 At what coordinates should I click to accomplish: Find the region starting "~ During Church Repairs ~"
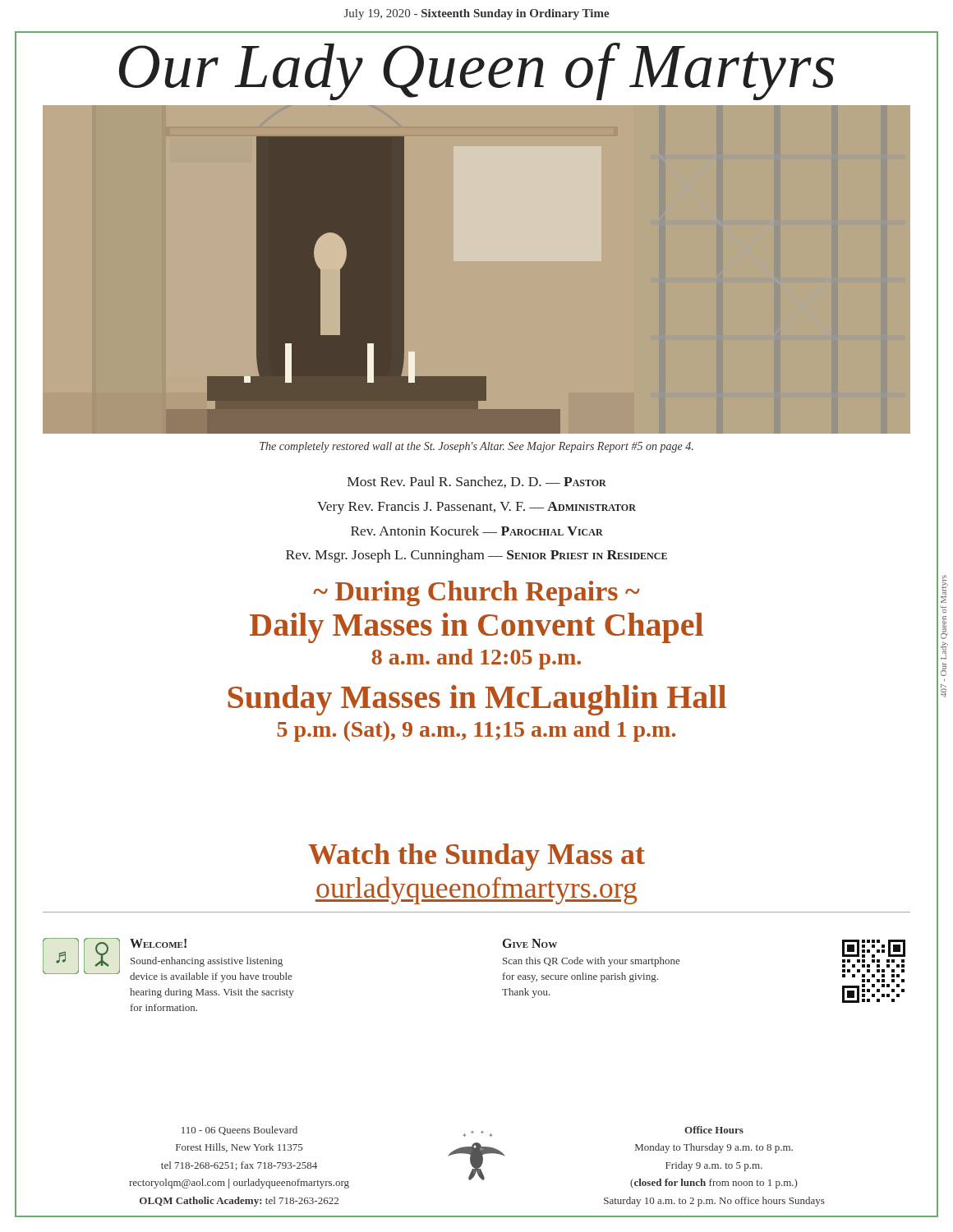(476, 591)
